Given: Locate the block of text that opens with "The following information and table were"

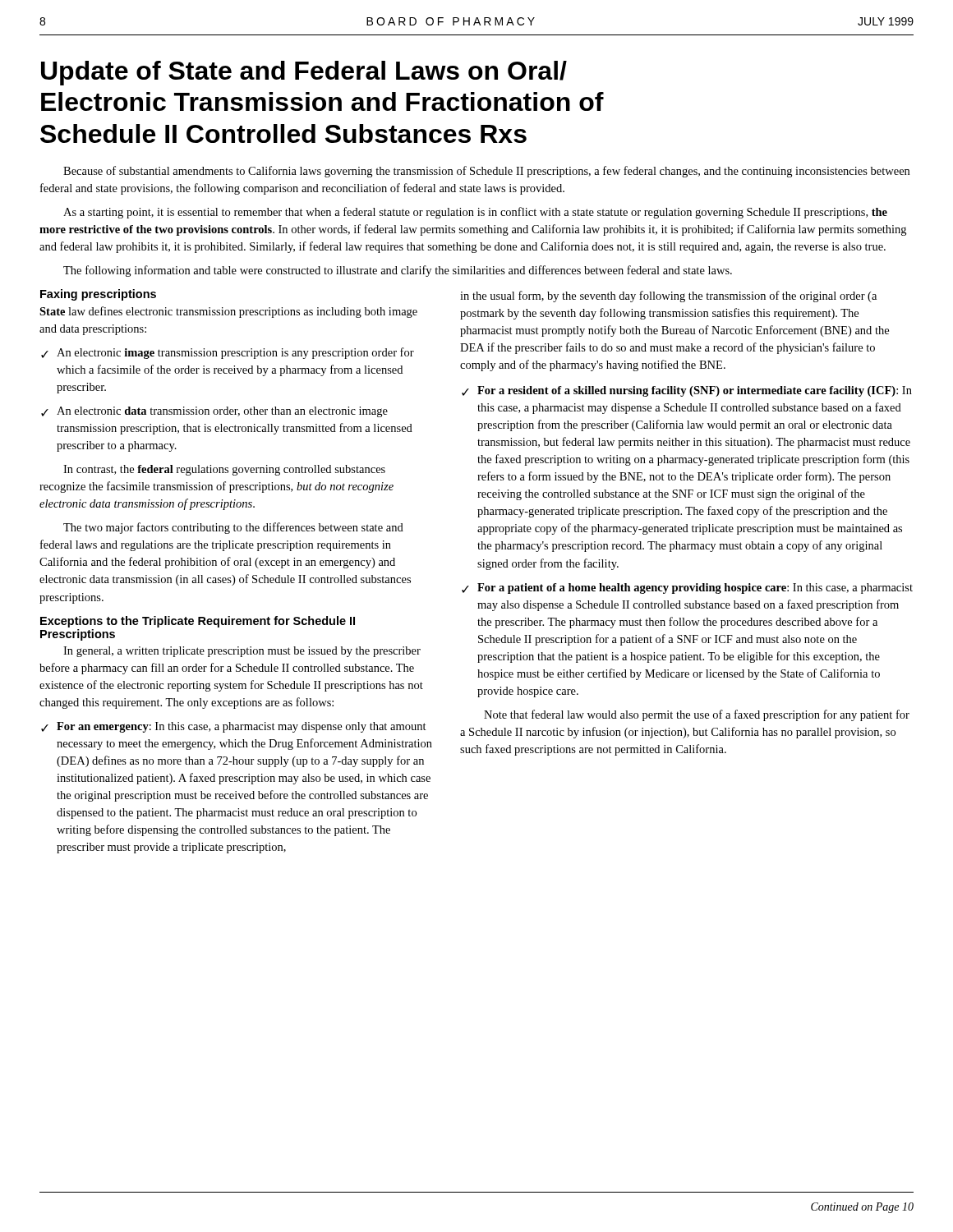Looking at the screenshot, I should (476, 271).
